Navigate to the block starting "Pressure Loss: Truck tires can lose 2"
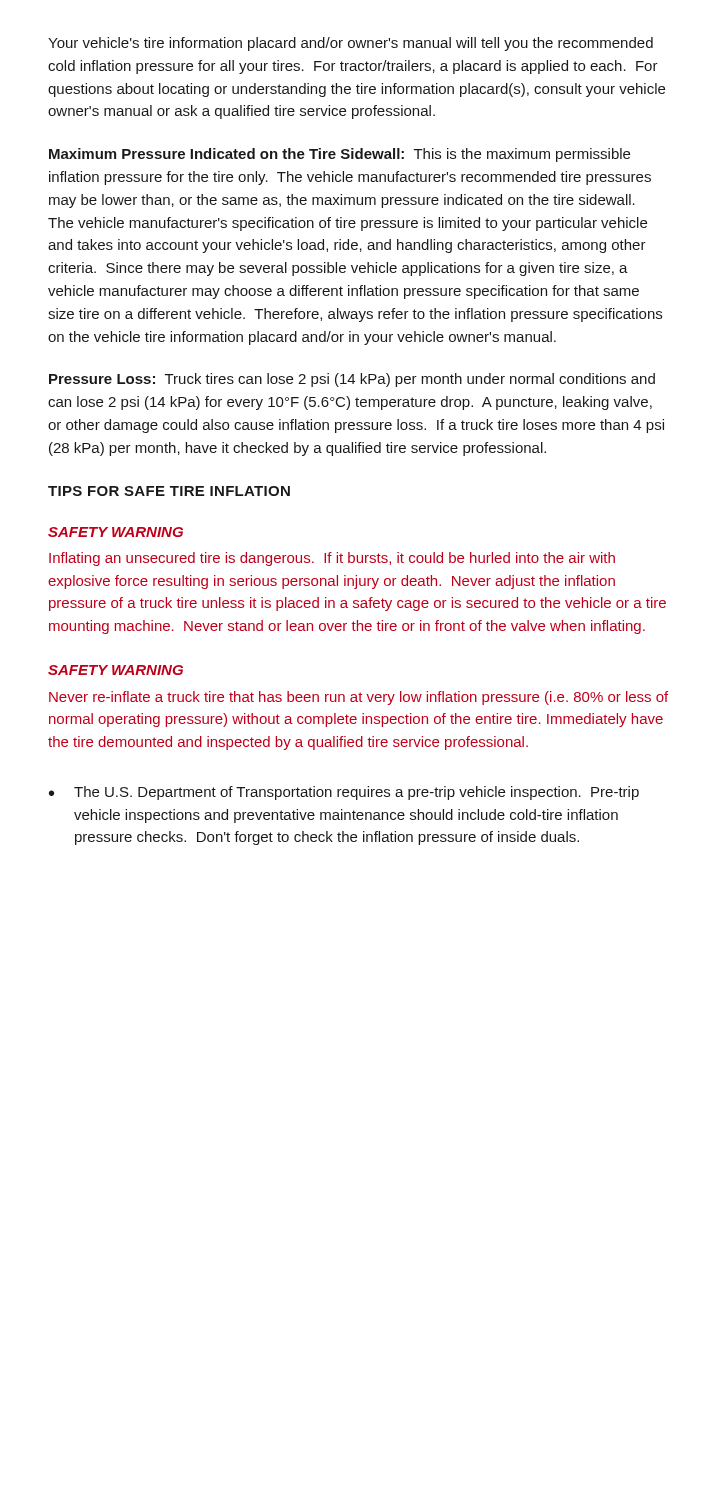The height and width of the screenshot is (1500, 717). click(x=356, y=413)
